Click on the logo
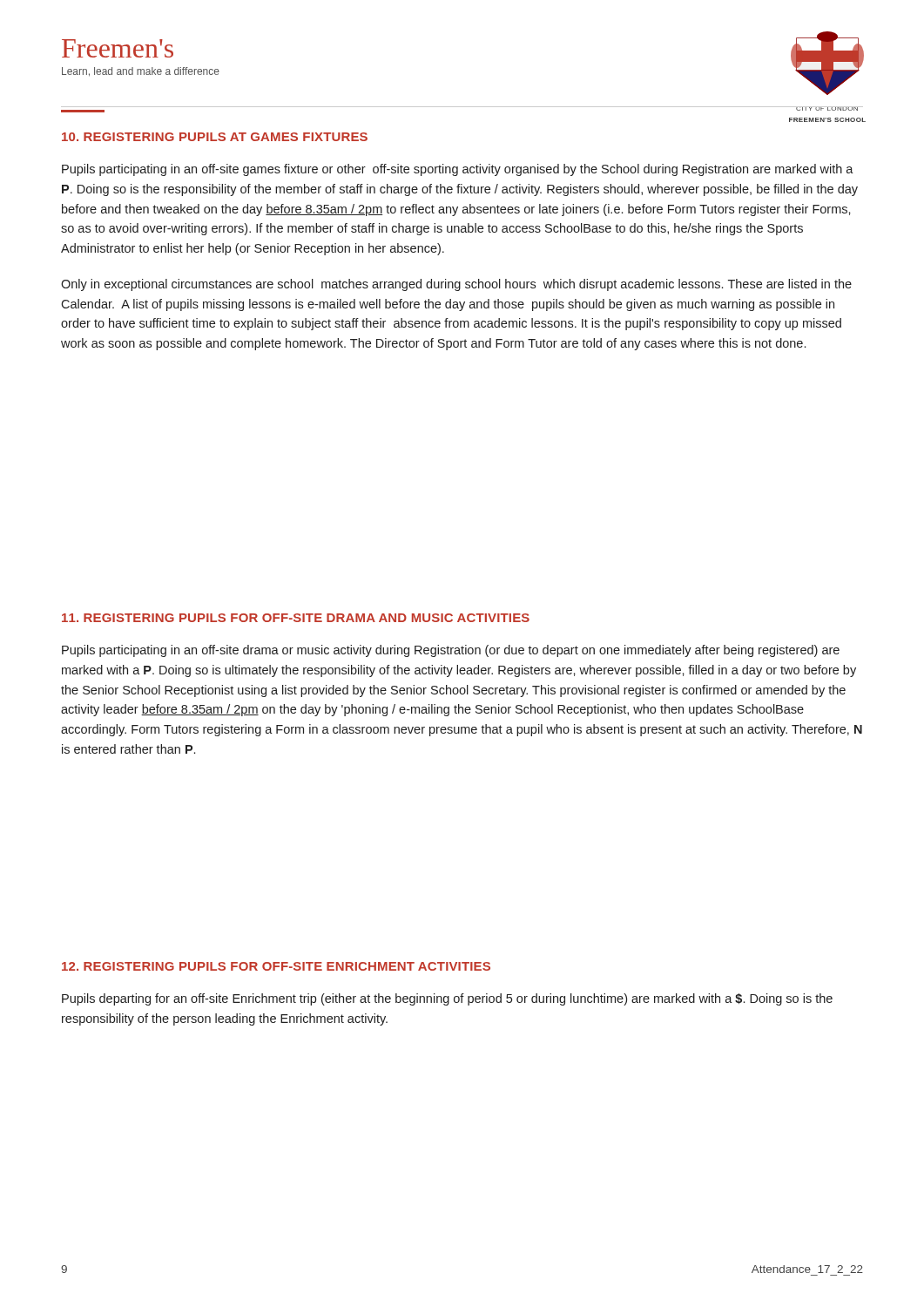Image resolution: width=924 pixels, height=1307 pixels. click(827, 74)
